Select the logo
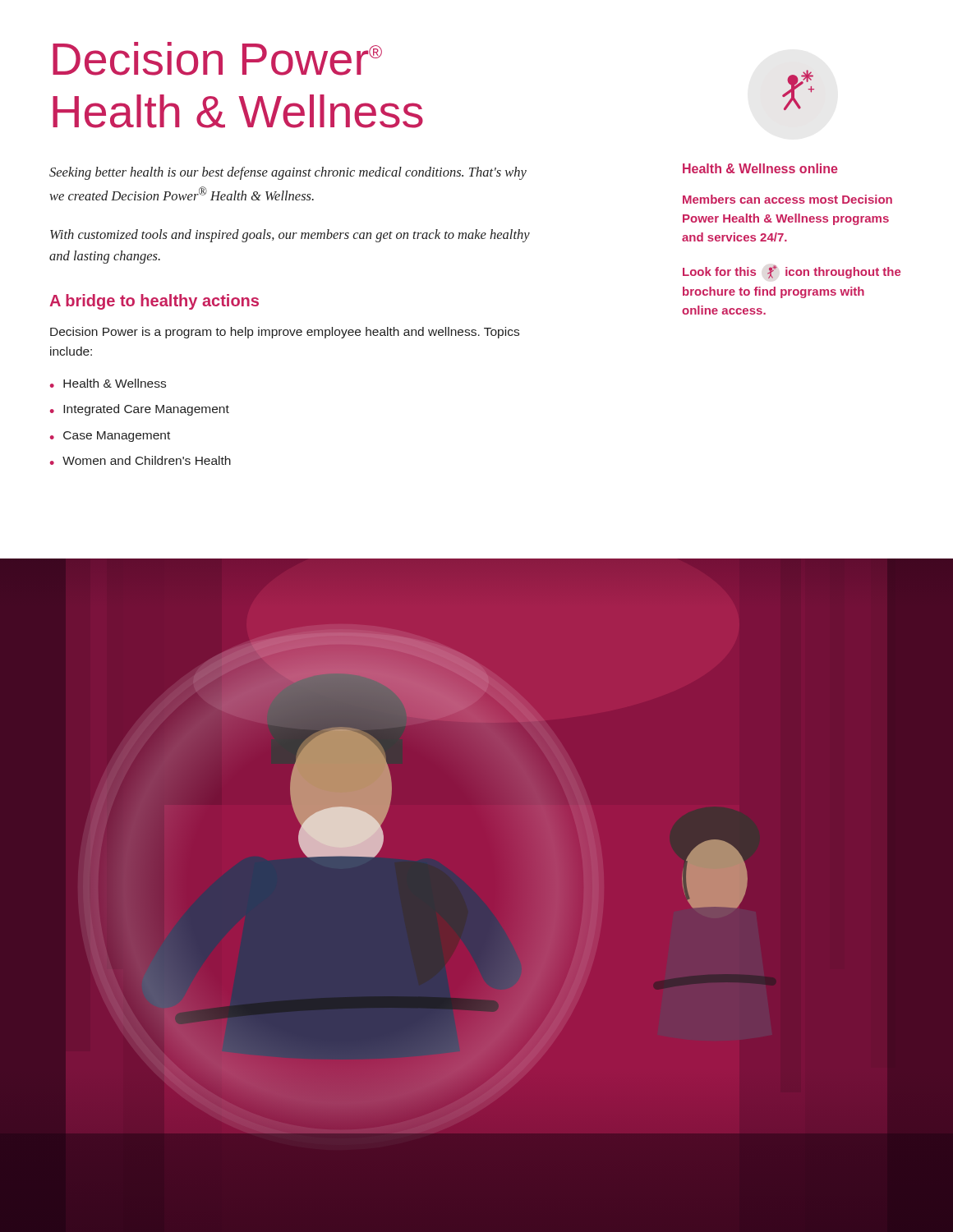The image size is (953, 1232). 793,94
